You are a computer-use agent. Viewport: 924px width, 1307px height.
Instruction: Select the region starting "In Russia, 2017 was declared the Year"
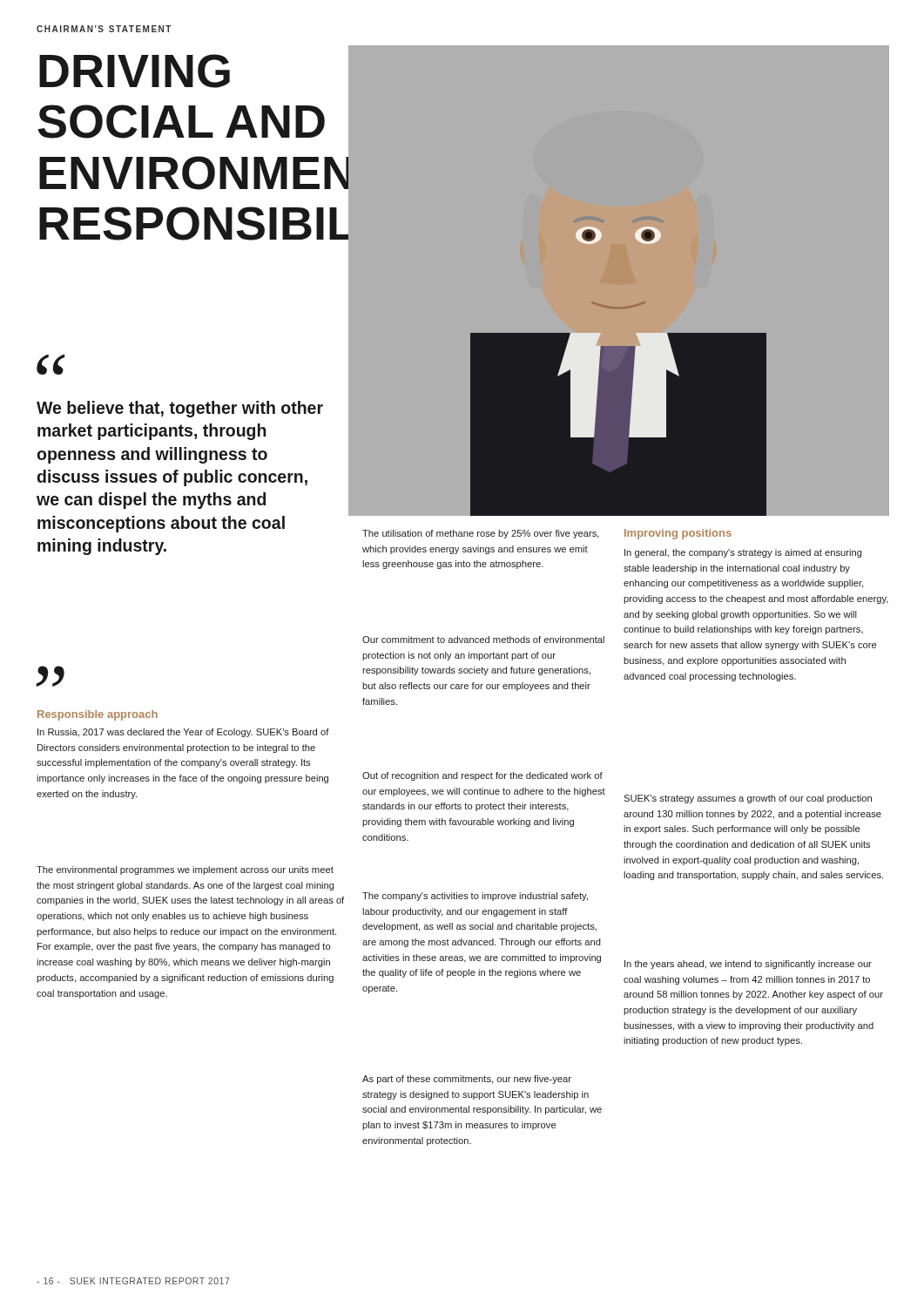pyautogui.click(x=183, y=763)
